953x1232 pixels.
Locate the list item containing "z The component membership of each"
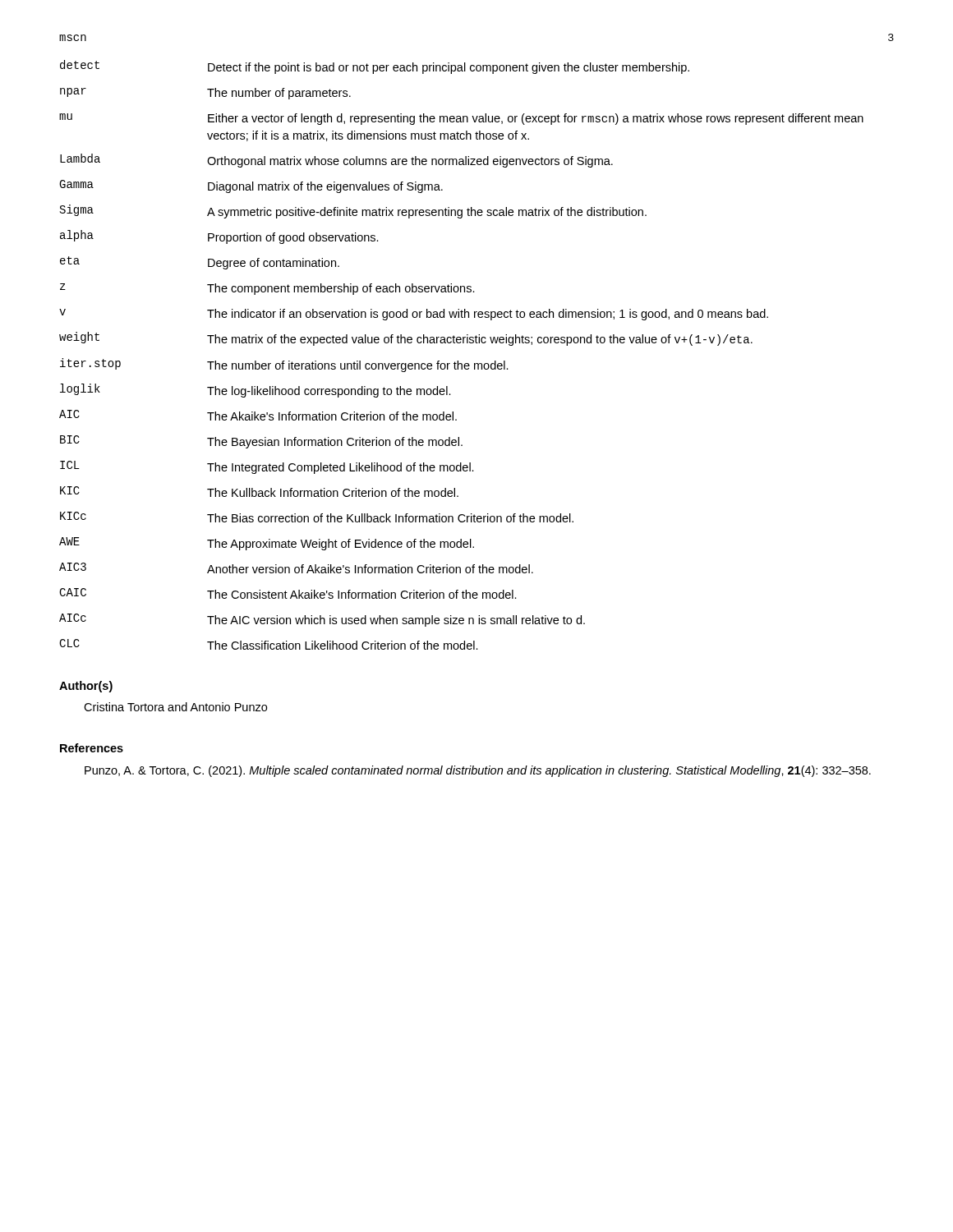476,289
